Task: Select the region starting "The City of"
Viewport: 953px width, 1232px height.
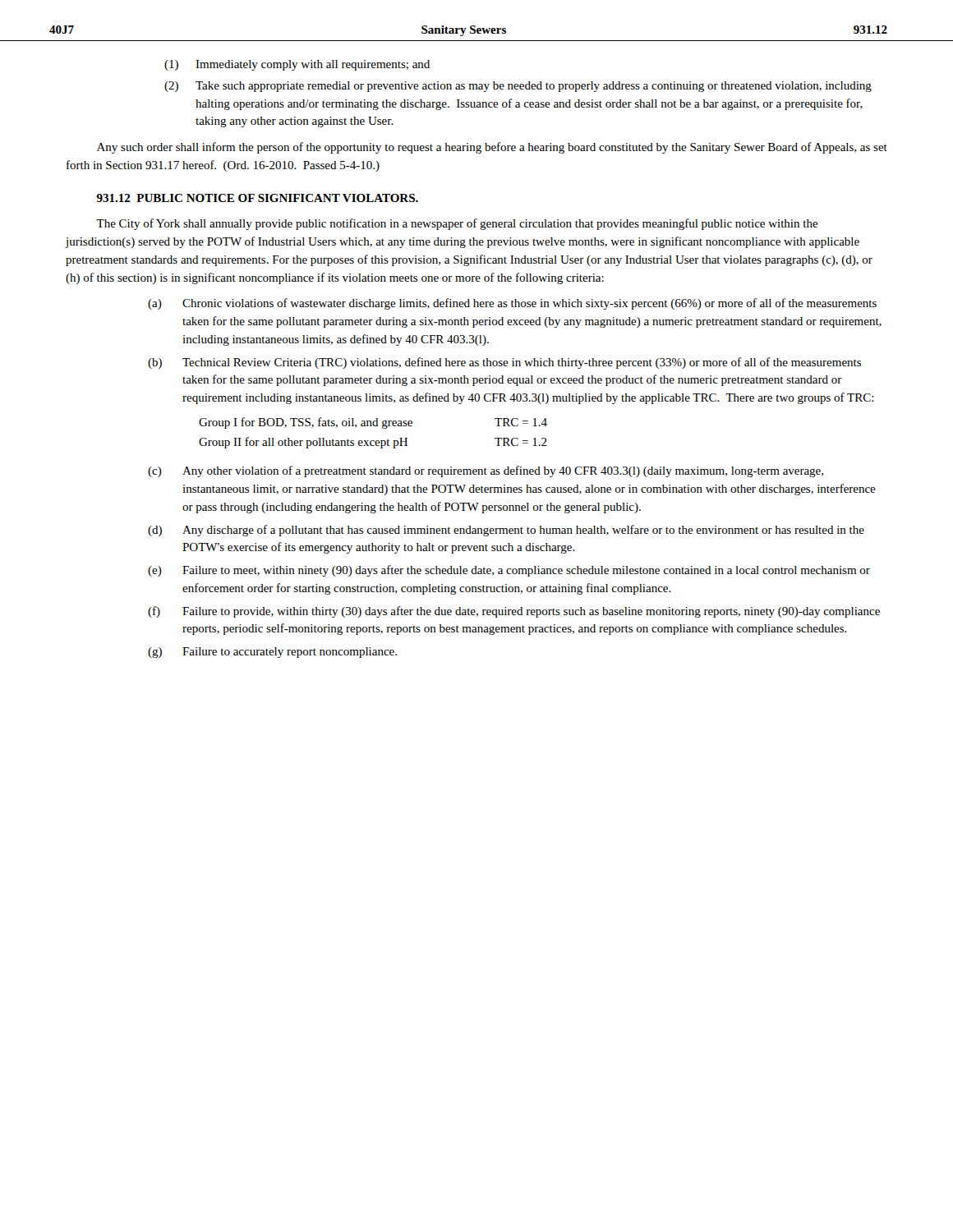Action: 469,250
